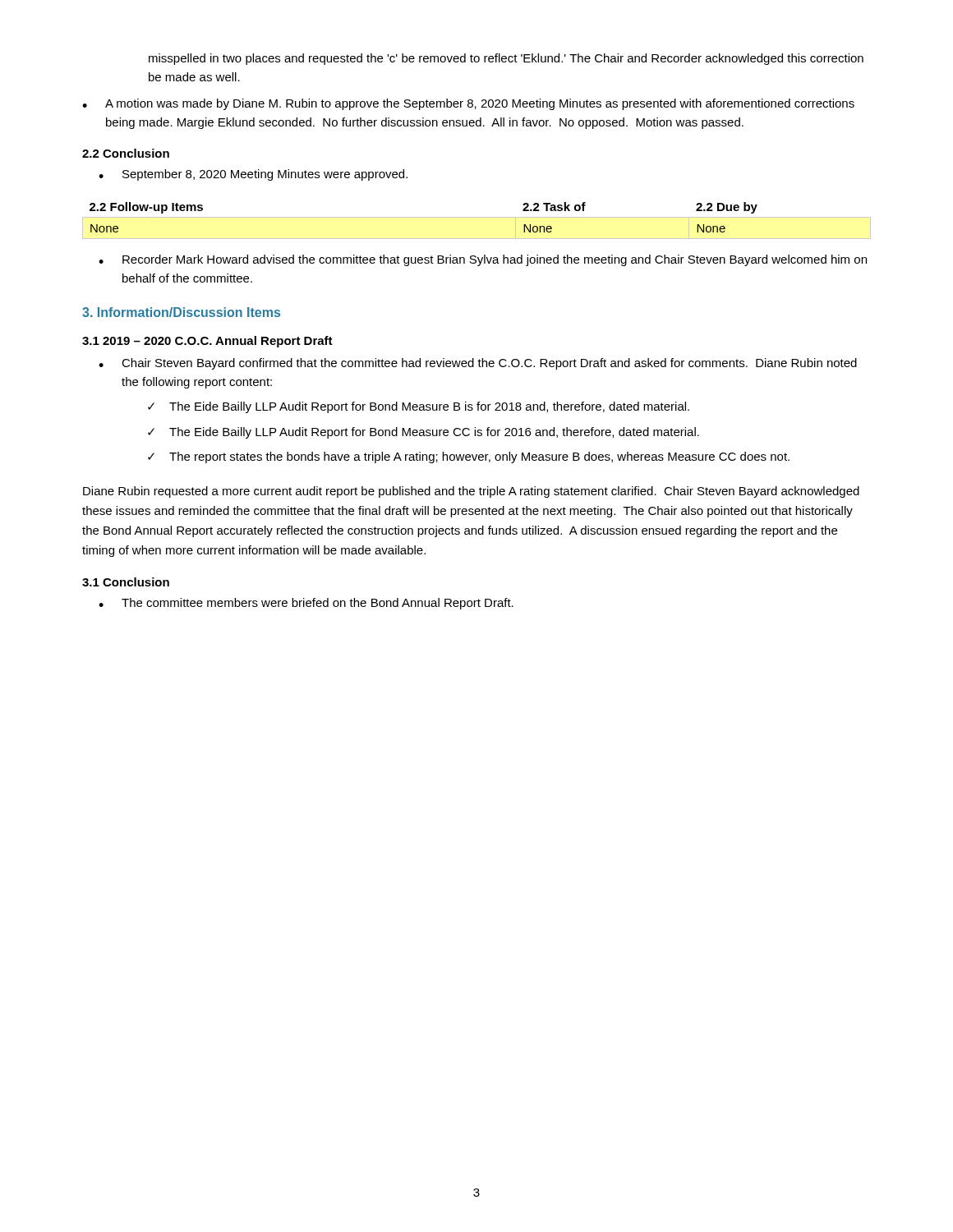The image size is (953, 1232).
Task: Select the text block with the text "Diane Rubin requested a"
Action: 471,520
